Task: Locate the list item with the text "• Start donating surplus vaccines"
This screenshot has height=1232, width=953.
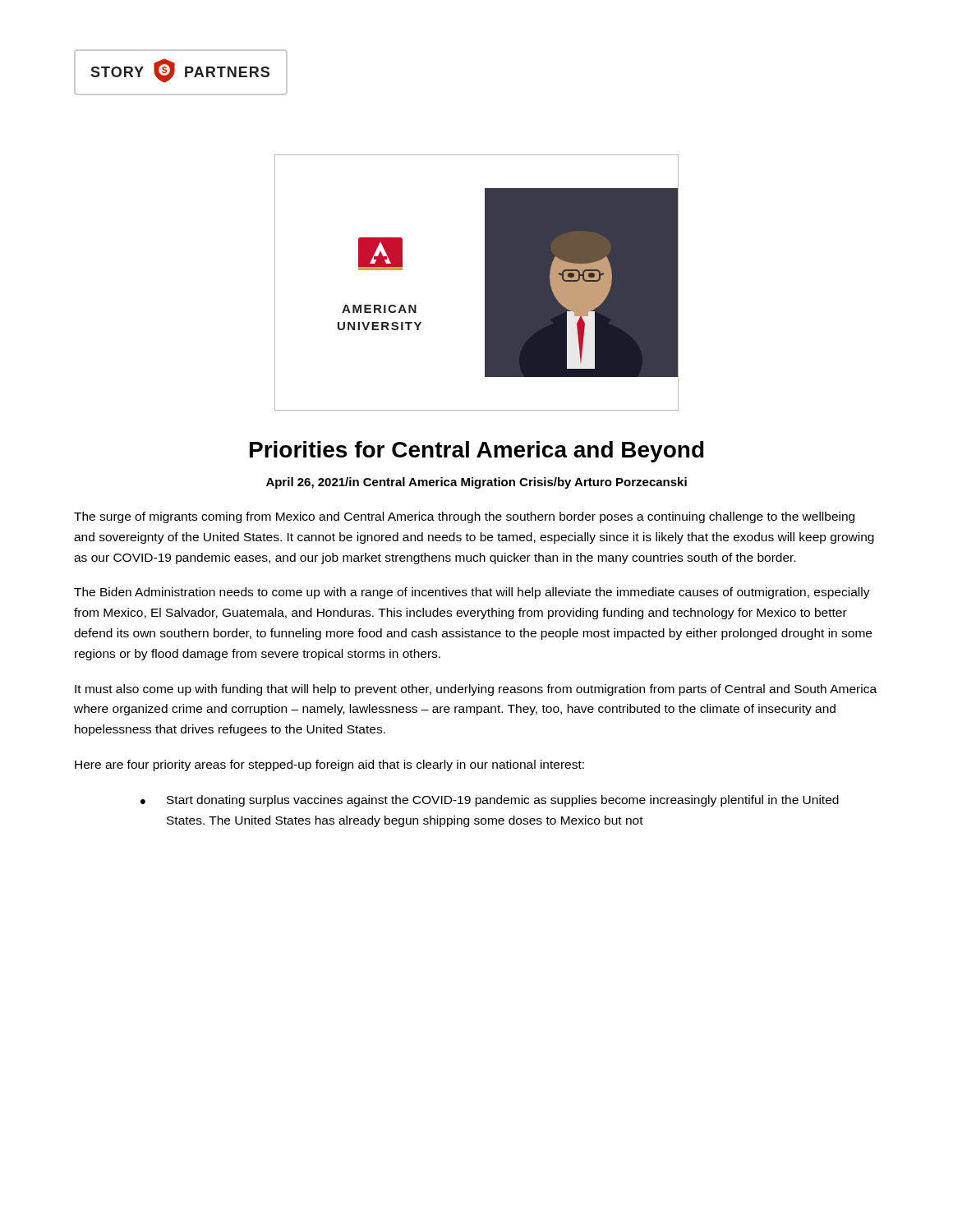Action: [509, 810]
